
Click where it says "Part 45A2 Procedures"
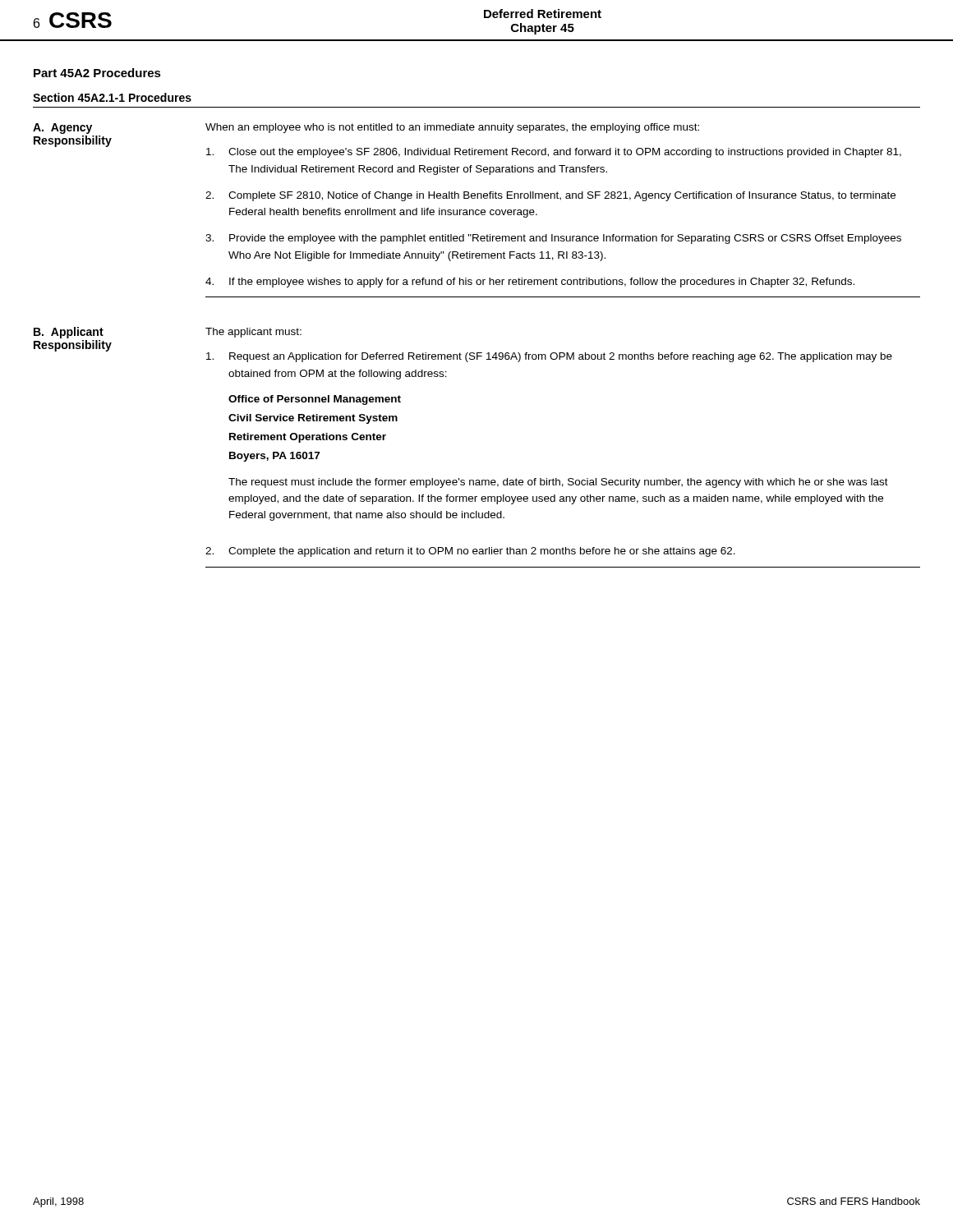click(97, 73)
